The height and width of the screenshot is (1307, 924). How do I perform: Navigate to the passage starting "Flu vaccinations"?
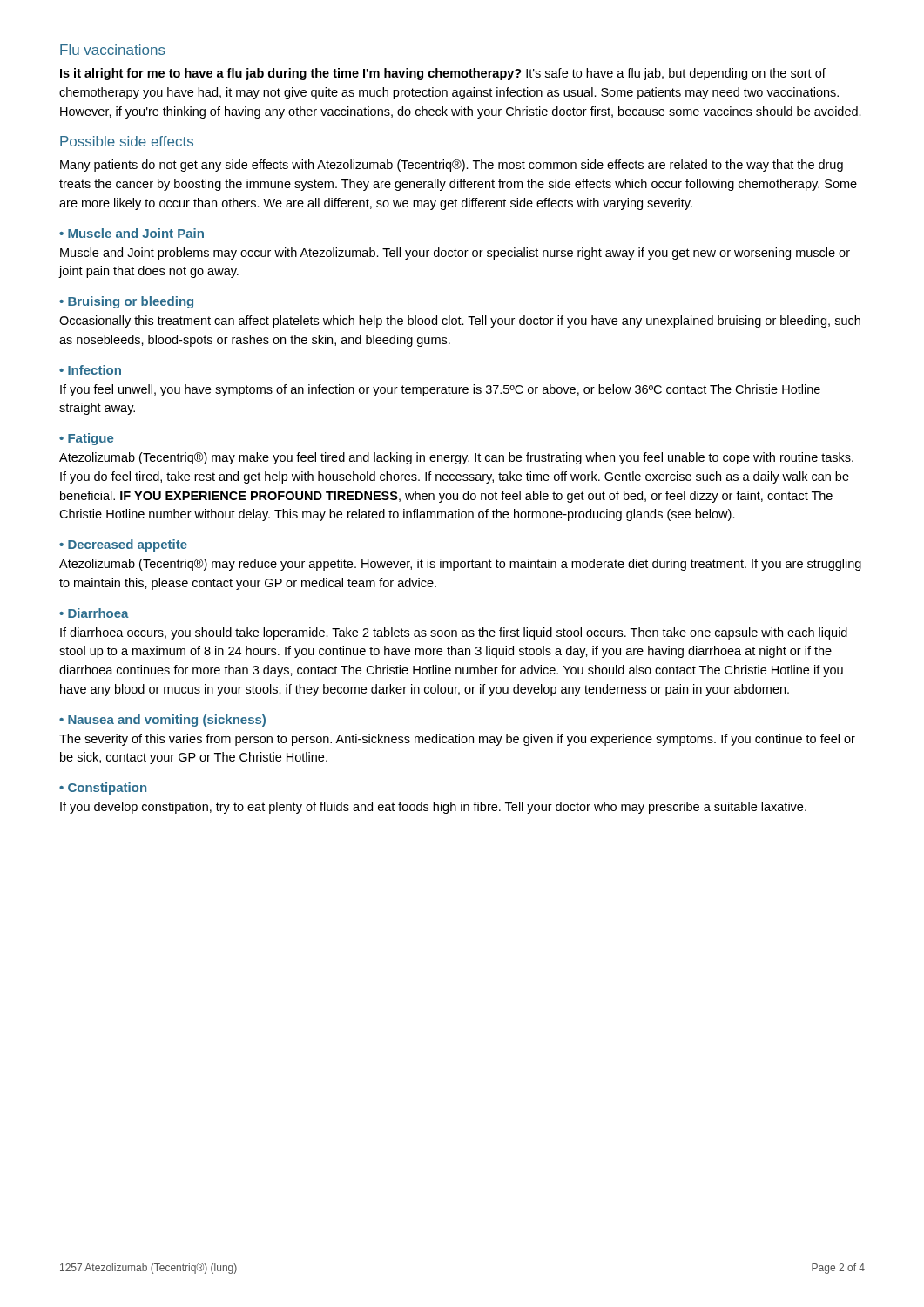[113, 50]
